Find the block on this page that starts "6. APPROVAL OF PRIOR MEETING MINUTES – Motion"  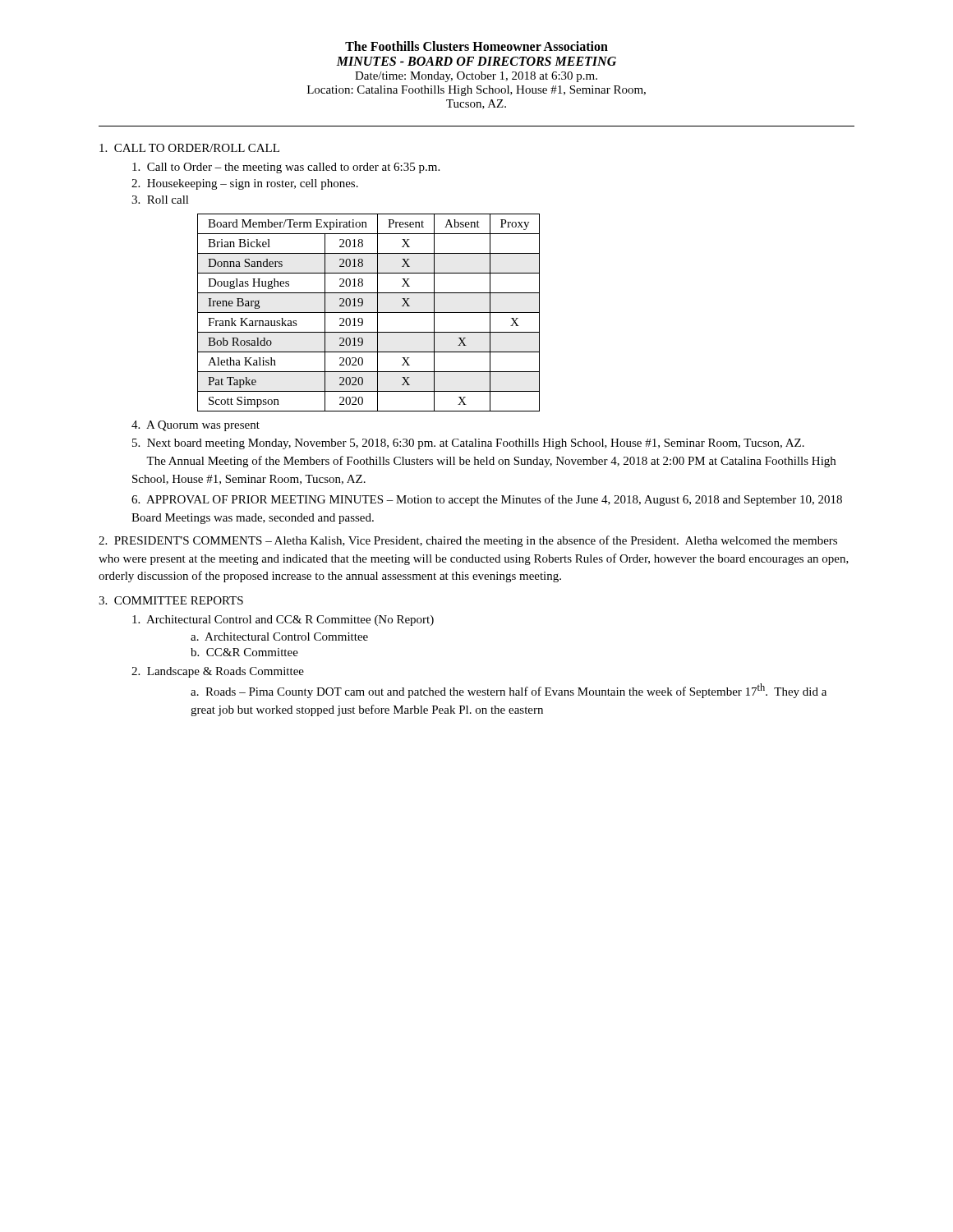pyautogui.click(x=487, y=509)
